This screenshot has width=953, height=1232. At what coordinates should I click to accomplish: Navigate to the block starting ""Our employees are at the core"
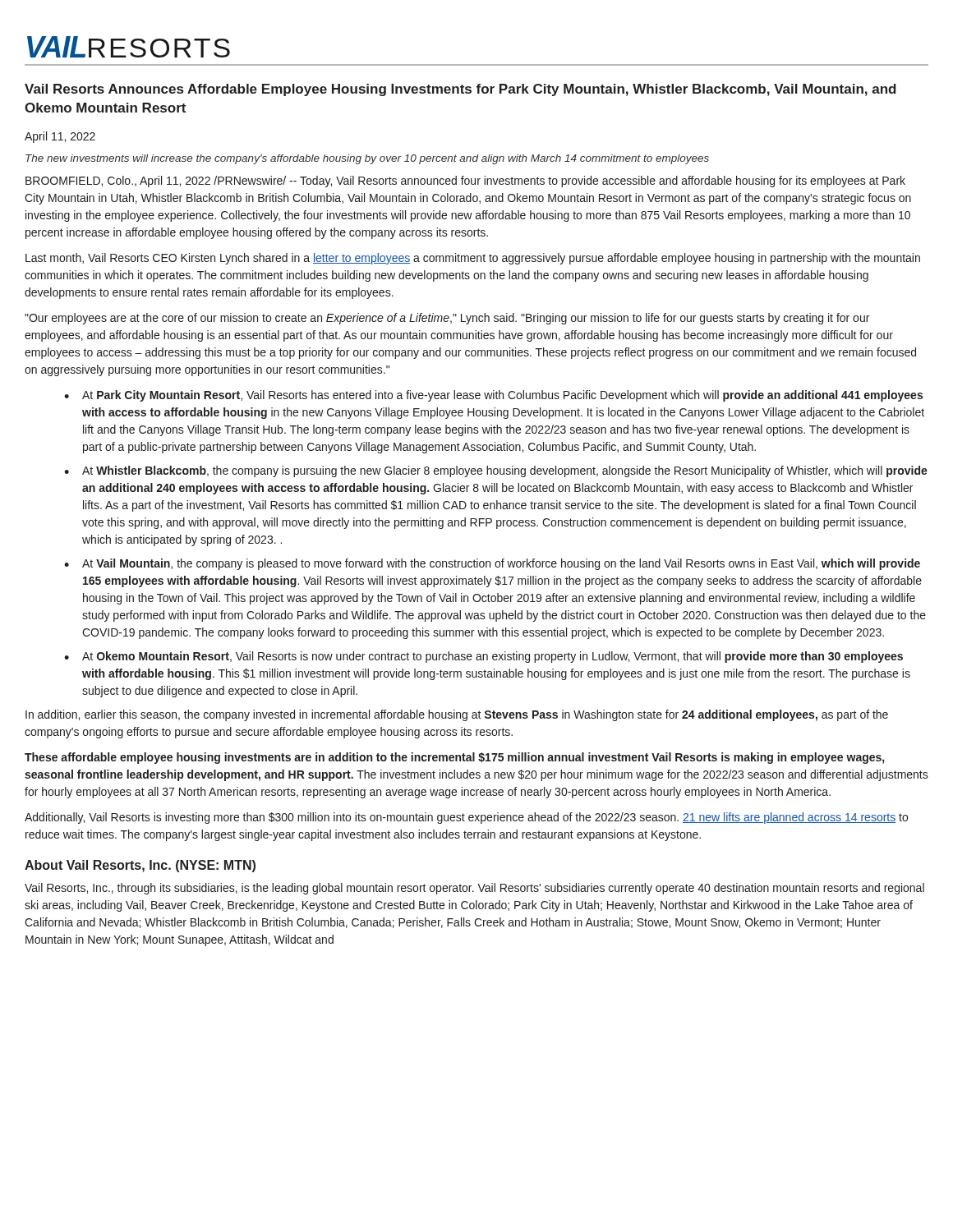471,344
